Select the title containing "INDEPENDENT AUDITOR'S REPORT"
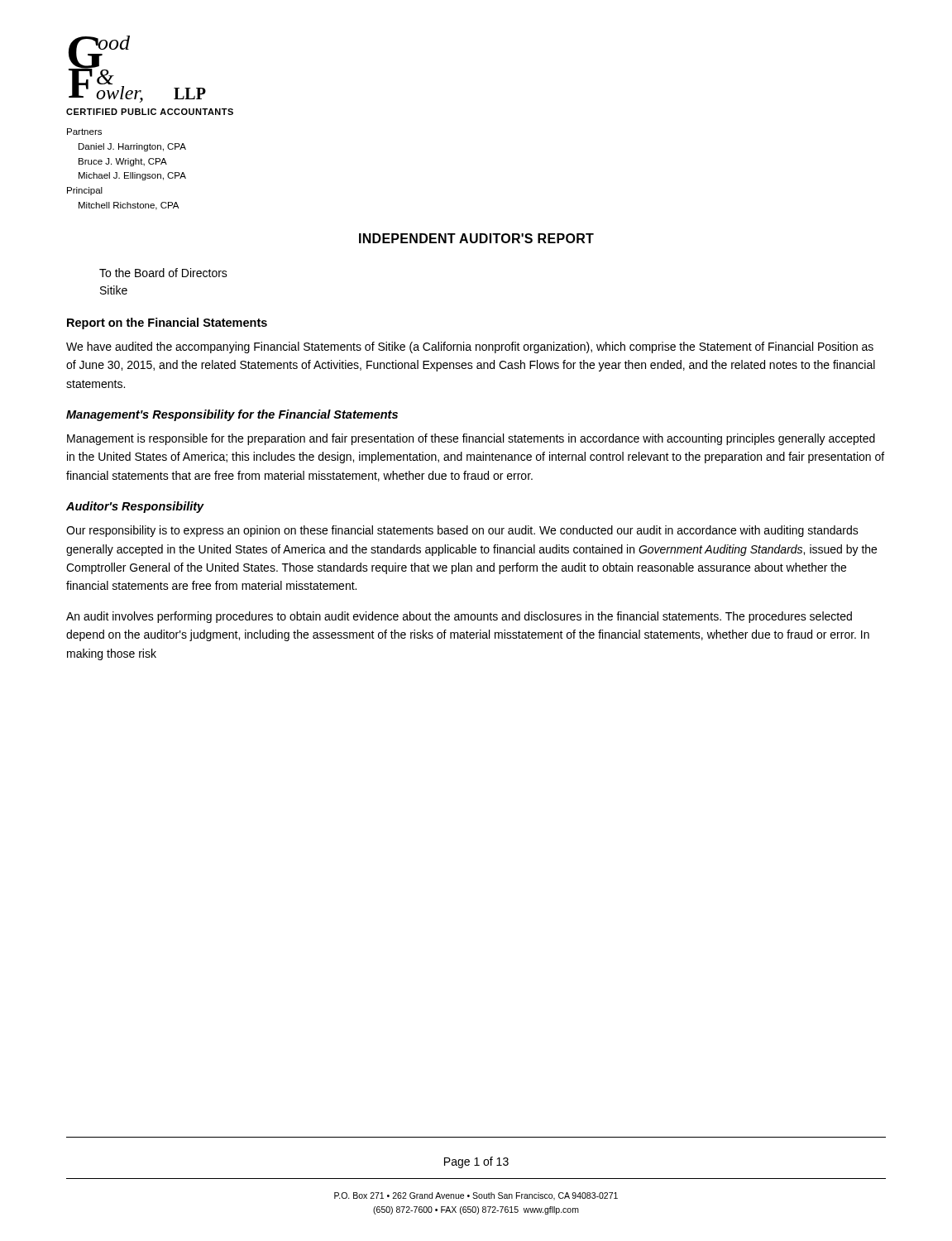The image size is (952, 1241). tap(476, 239)
